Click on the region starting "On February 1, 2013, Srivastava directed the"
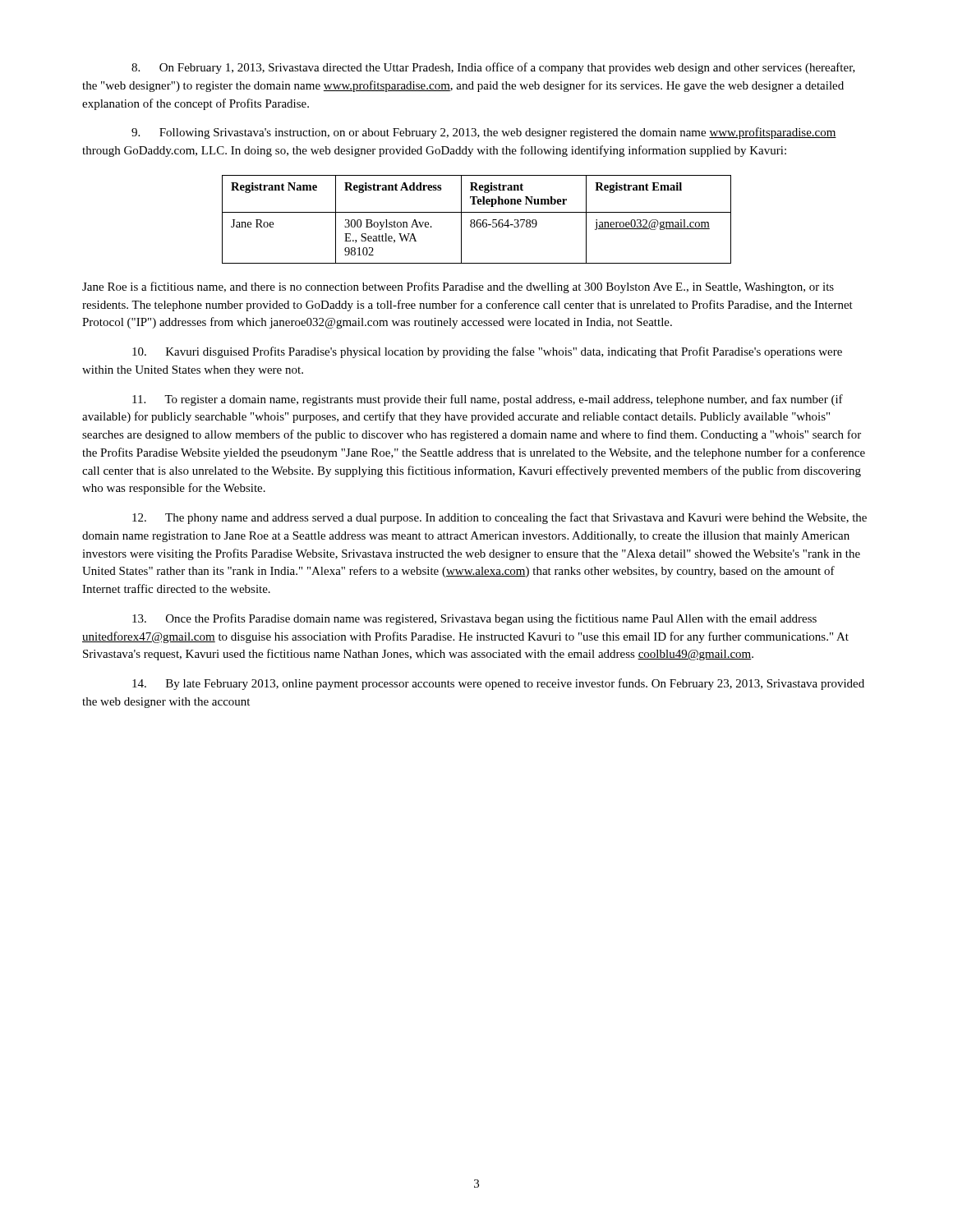 (476, 86)
